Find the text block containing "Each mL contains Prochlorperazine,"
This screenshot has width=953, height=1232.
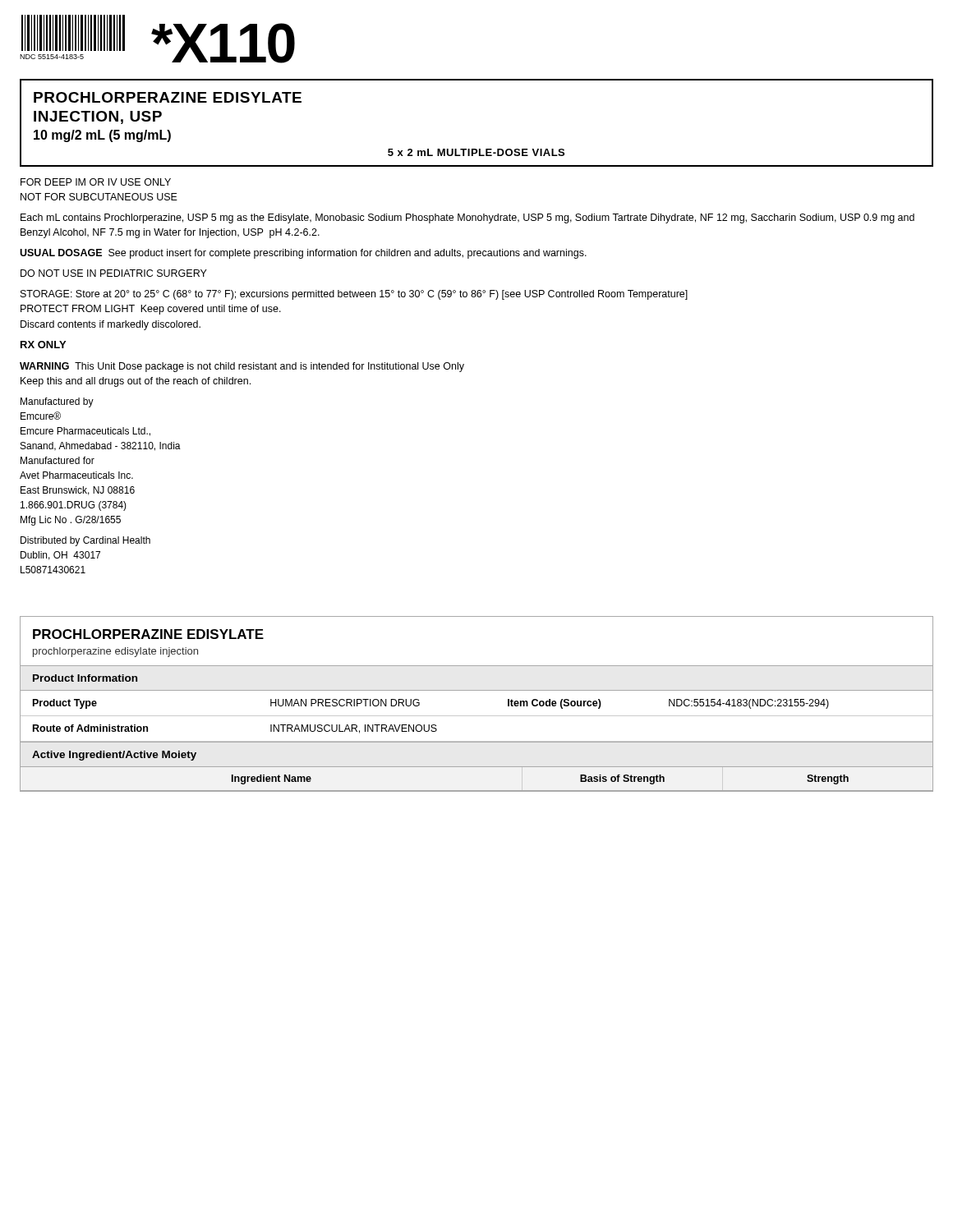[476, 225]
